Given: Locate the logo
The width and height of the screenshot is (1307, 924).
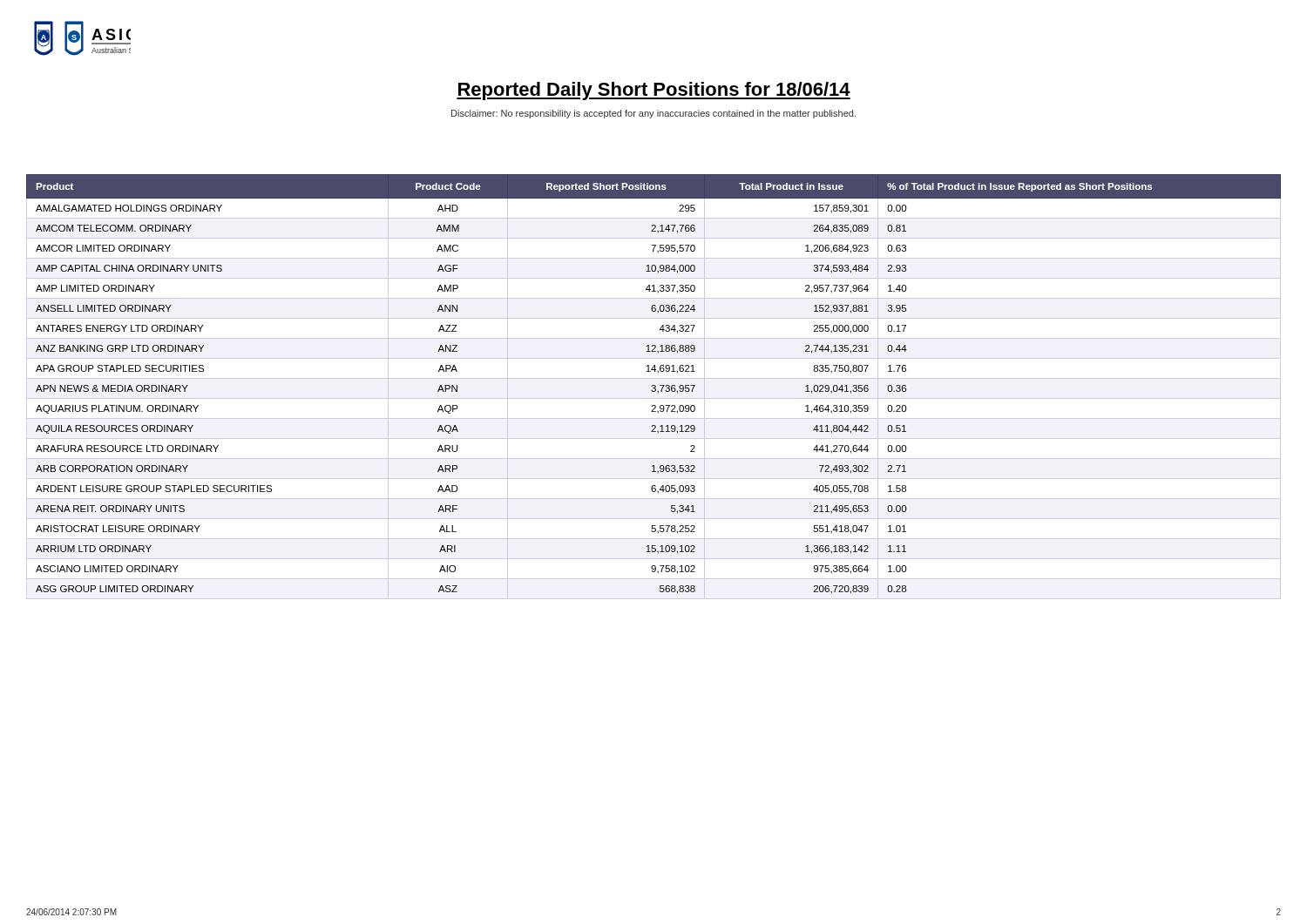Looking at the screenshot, I should pos(654,44).
